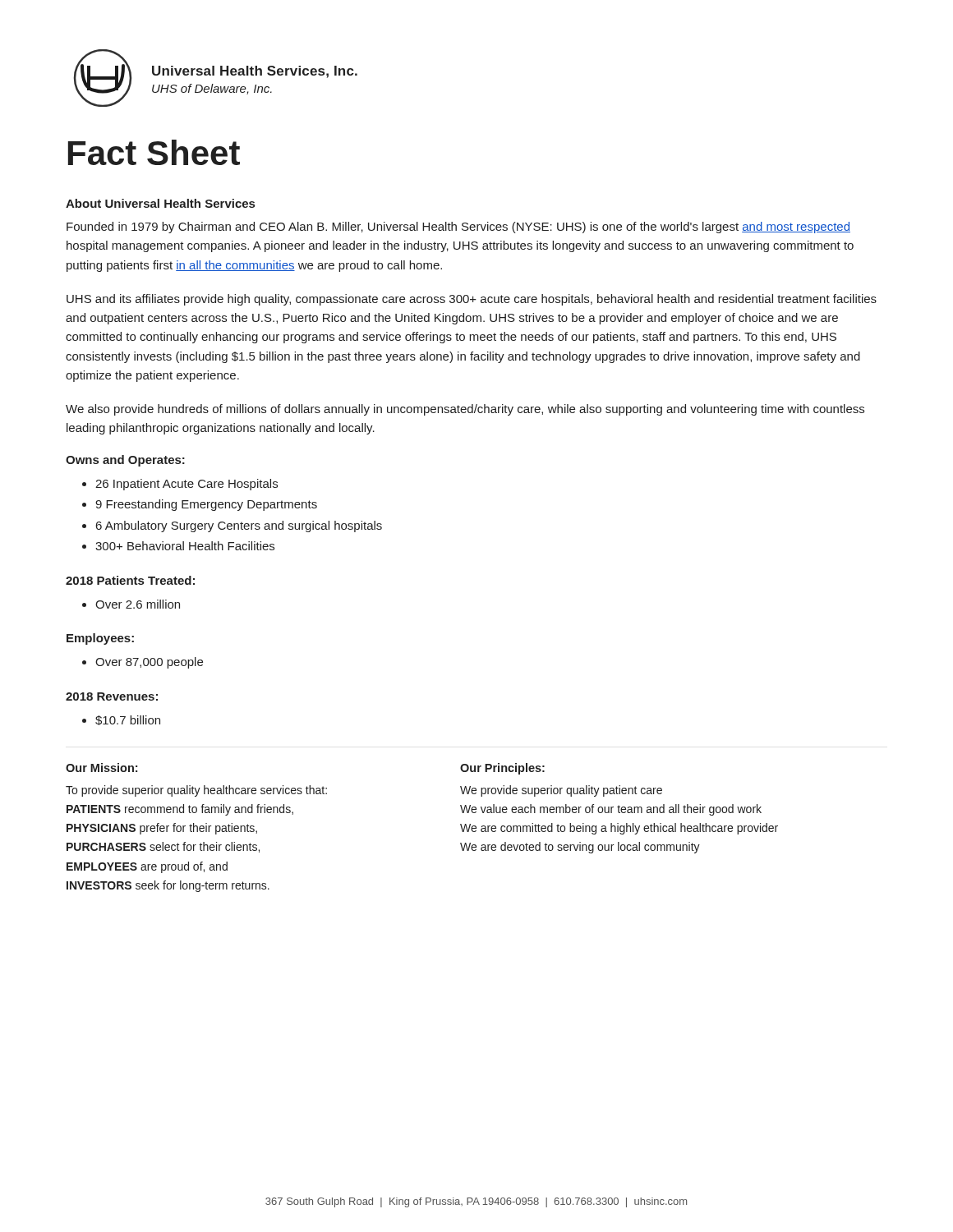The height and width of the screenshot is (1232, 953).
Task: Select the list item containing "9 Freestanding Emergency Departments"
Action: pos(206,505)
